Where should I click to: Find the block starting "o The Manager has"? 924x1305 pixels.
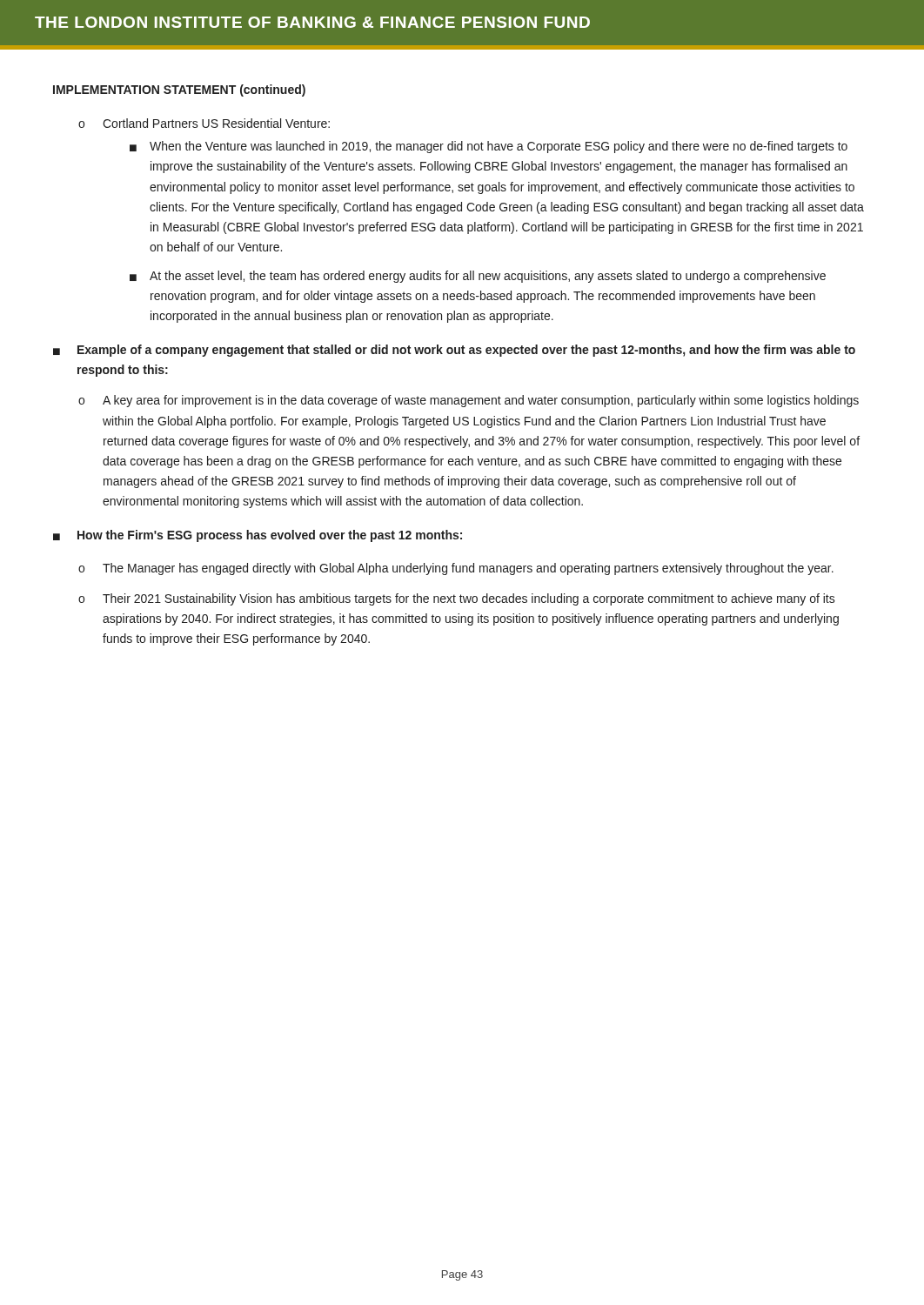coord(456,568)
